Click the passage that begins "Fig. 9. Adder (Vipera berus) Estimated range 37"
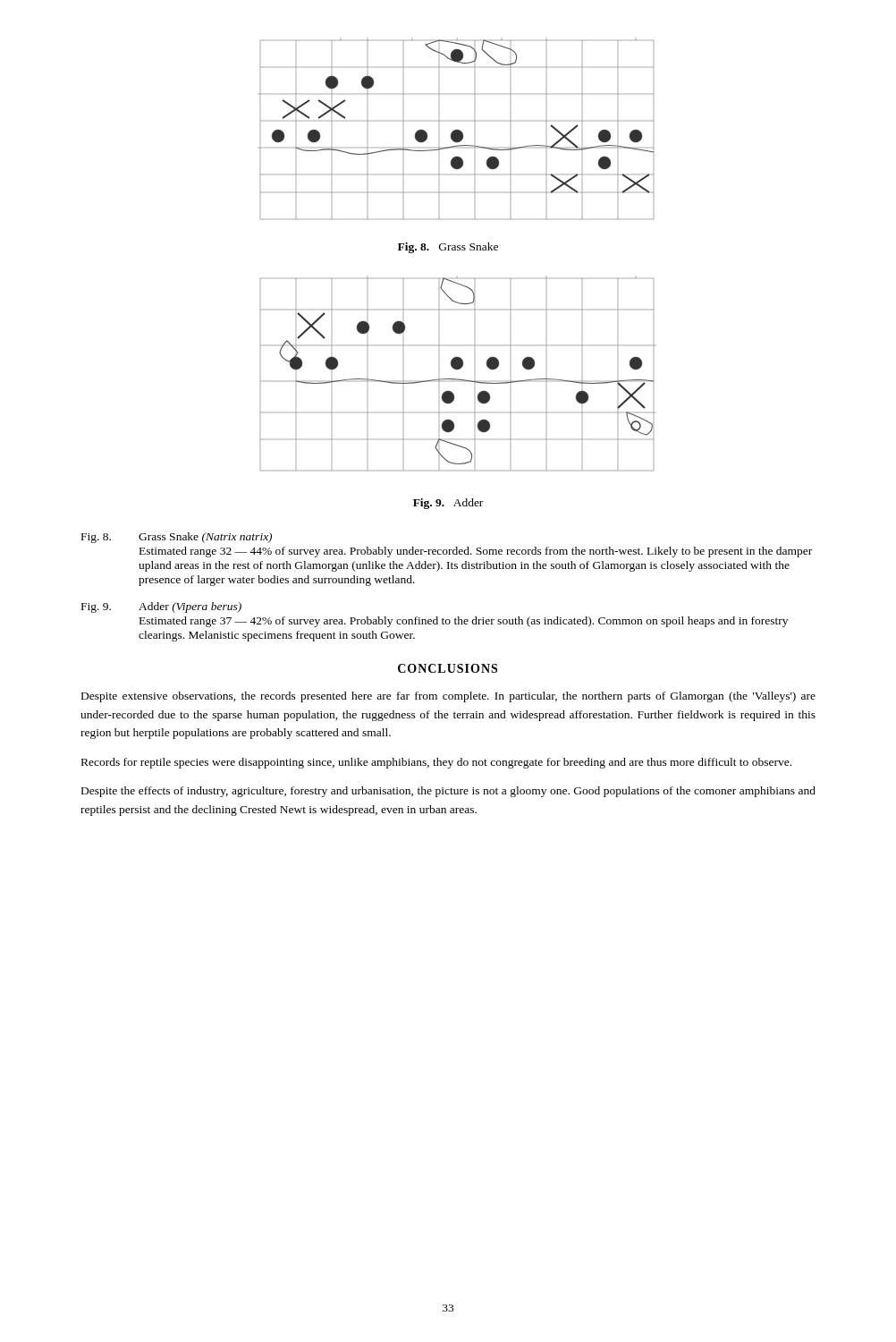896x1342 pixels. [x=448, y=621]
